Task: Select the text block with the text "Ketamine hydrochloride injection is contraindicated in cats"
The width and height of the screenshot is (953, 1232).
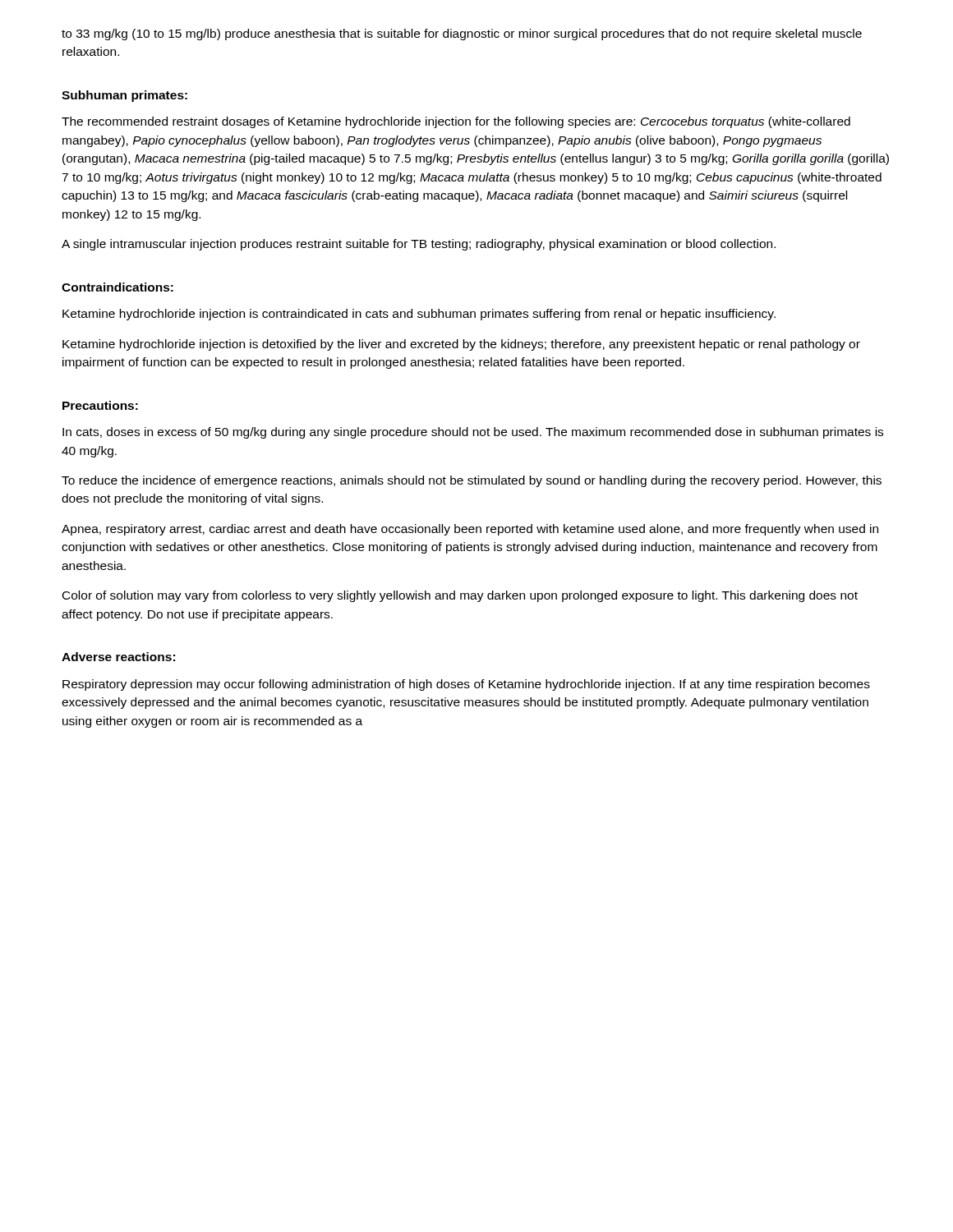Action: point(419,313)
